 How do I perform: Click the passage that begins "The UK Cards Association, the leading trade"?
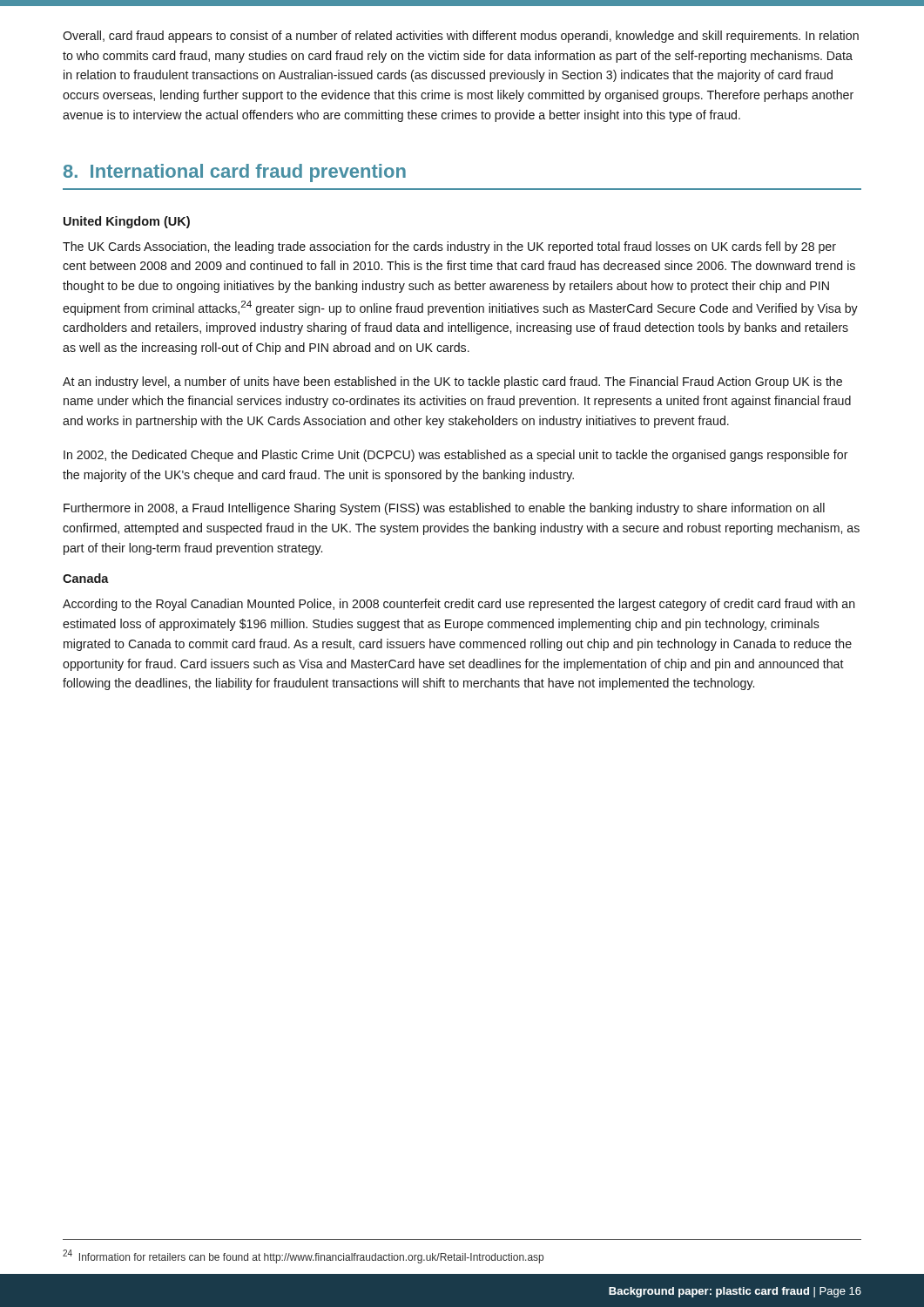point(460,297)
